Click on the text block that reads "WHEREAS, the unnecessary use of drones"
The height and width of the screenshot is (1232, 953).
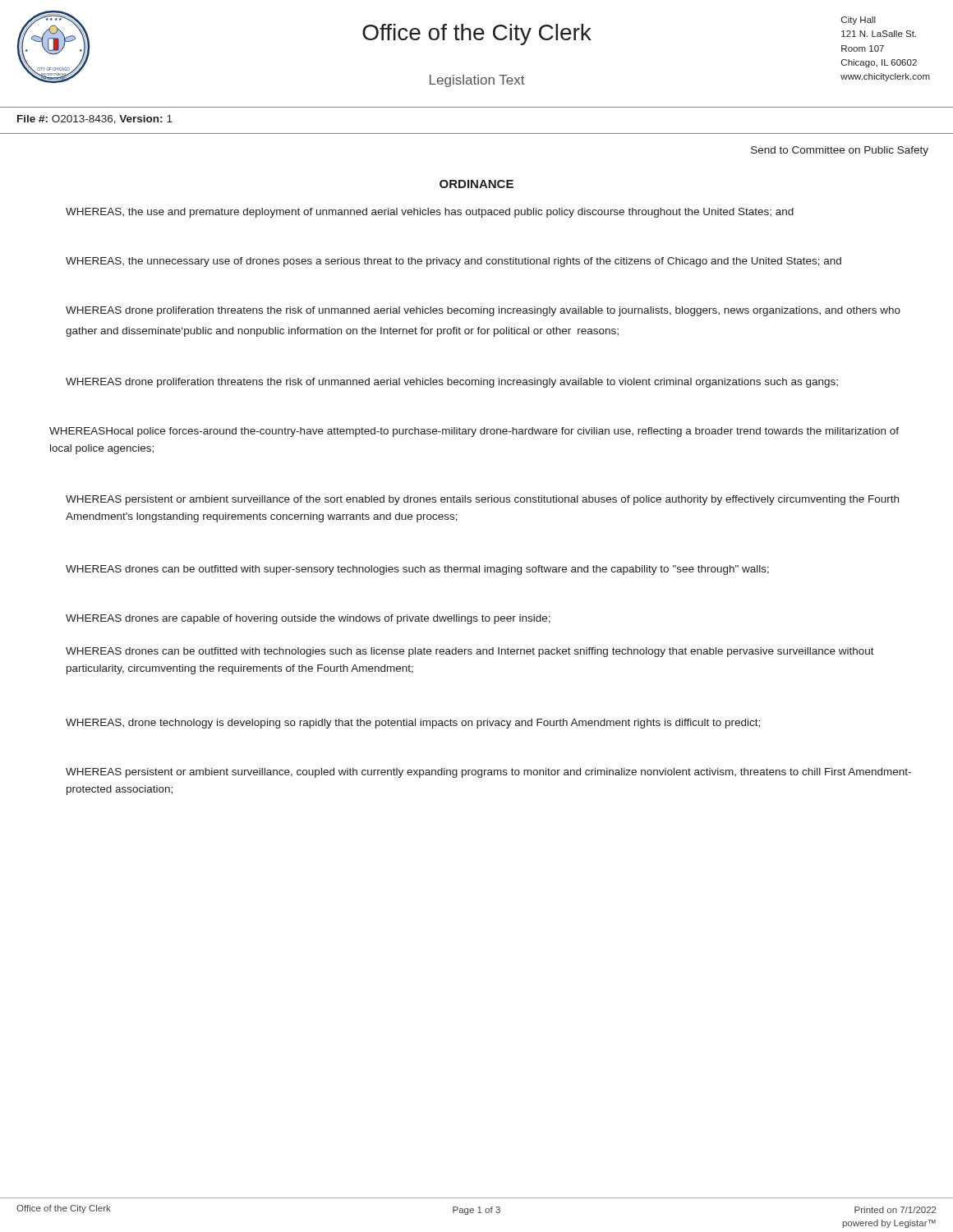(454, 261)
